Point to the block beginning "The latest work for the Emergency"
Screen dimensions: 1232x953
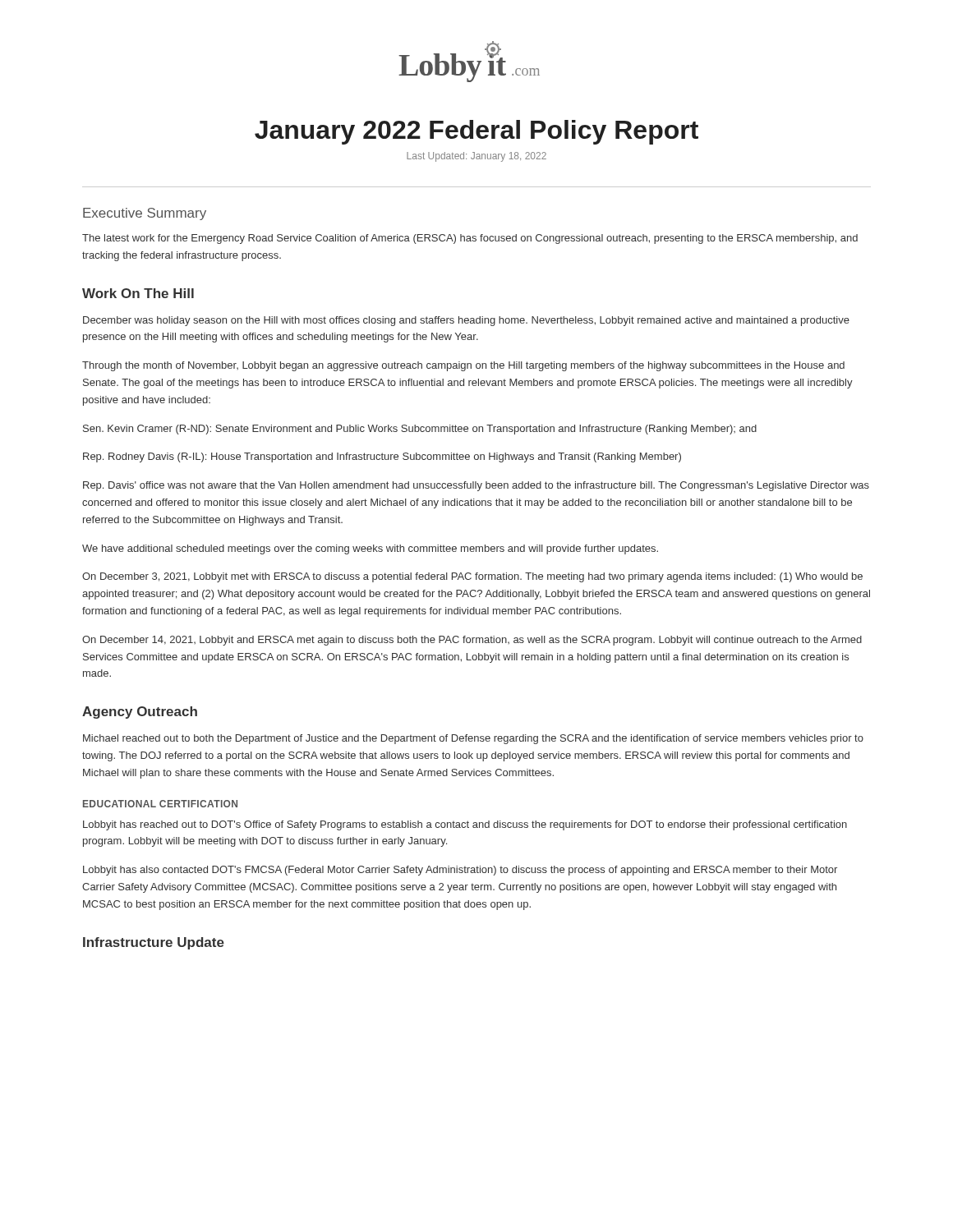470,246
